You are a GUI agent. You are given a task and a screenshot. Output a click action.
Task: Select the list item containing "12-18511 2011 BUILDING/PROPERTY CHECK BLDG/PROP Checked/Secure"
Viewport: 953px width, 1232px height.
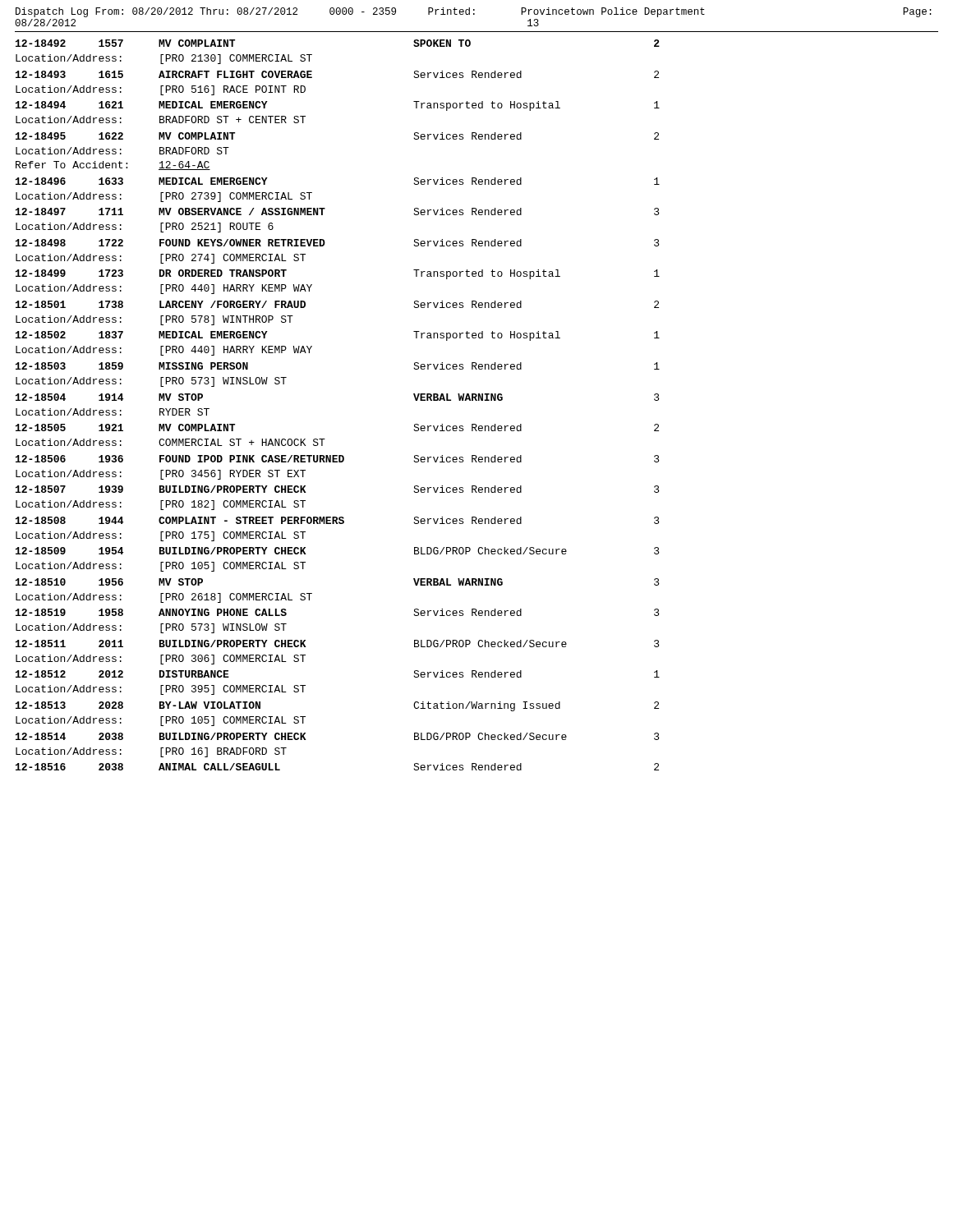click(476, 652)
